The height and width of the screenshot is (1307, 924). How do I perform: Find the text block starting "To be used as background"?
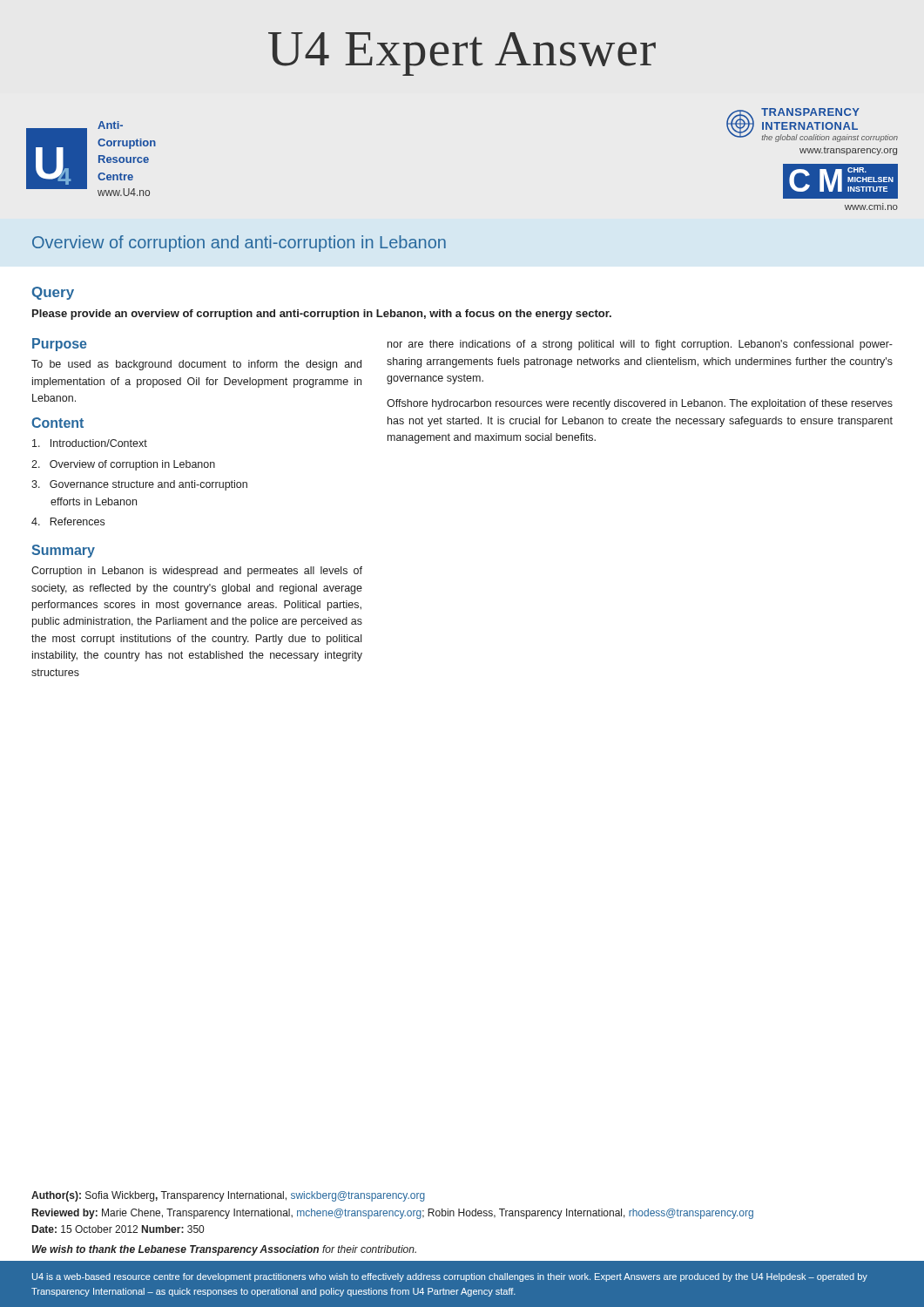pos(197,381)
